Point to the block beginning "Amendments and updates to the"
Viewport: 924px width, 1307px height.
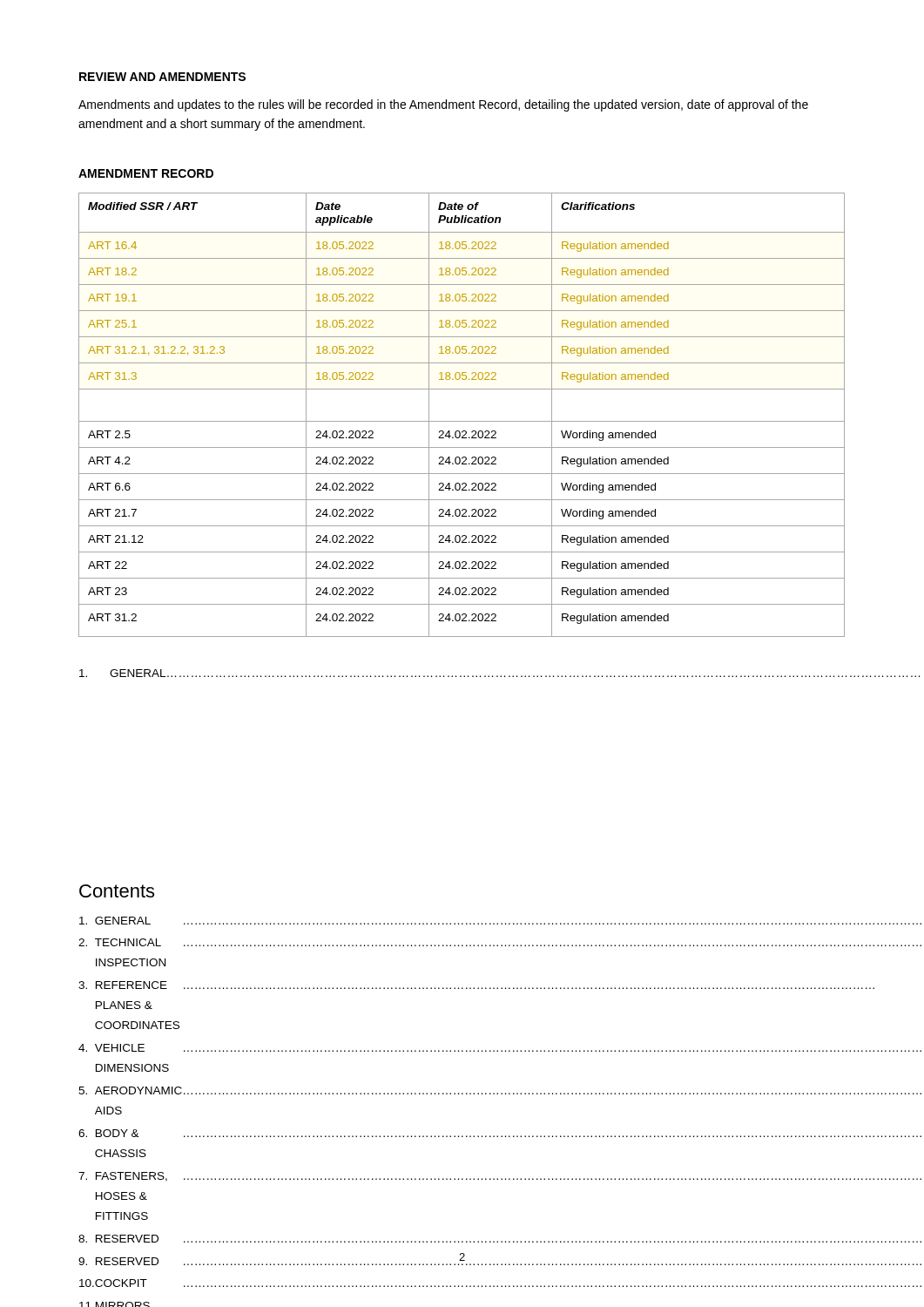coord(443,114)
